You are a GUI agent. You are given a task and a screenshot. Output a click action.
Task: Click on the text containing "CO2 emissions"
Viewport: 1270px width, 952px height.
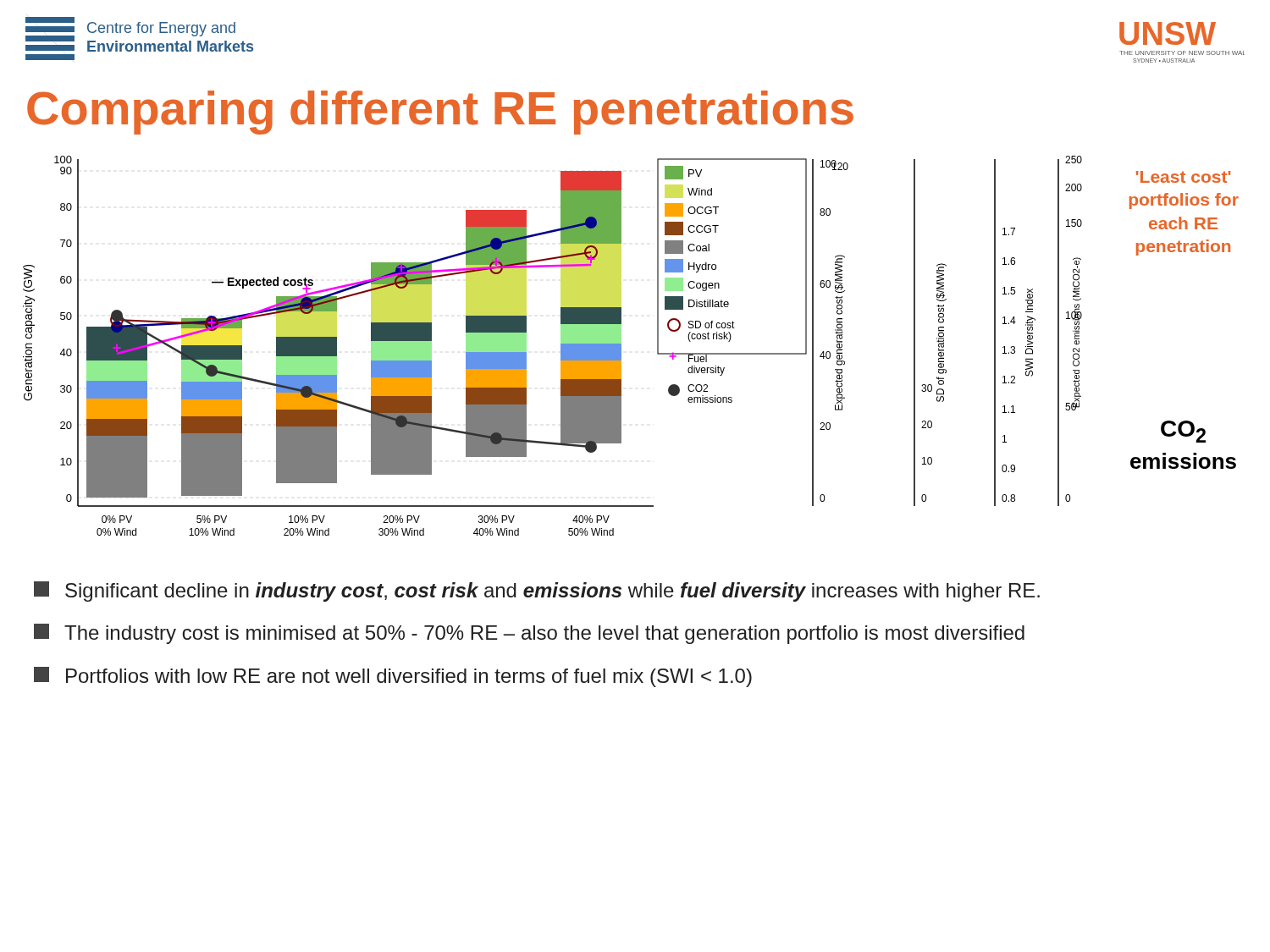tap(1183, 444)
